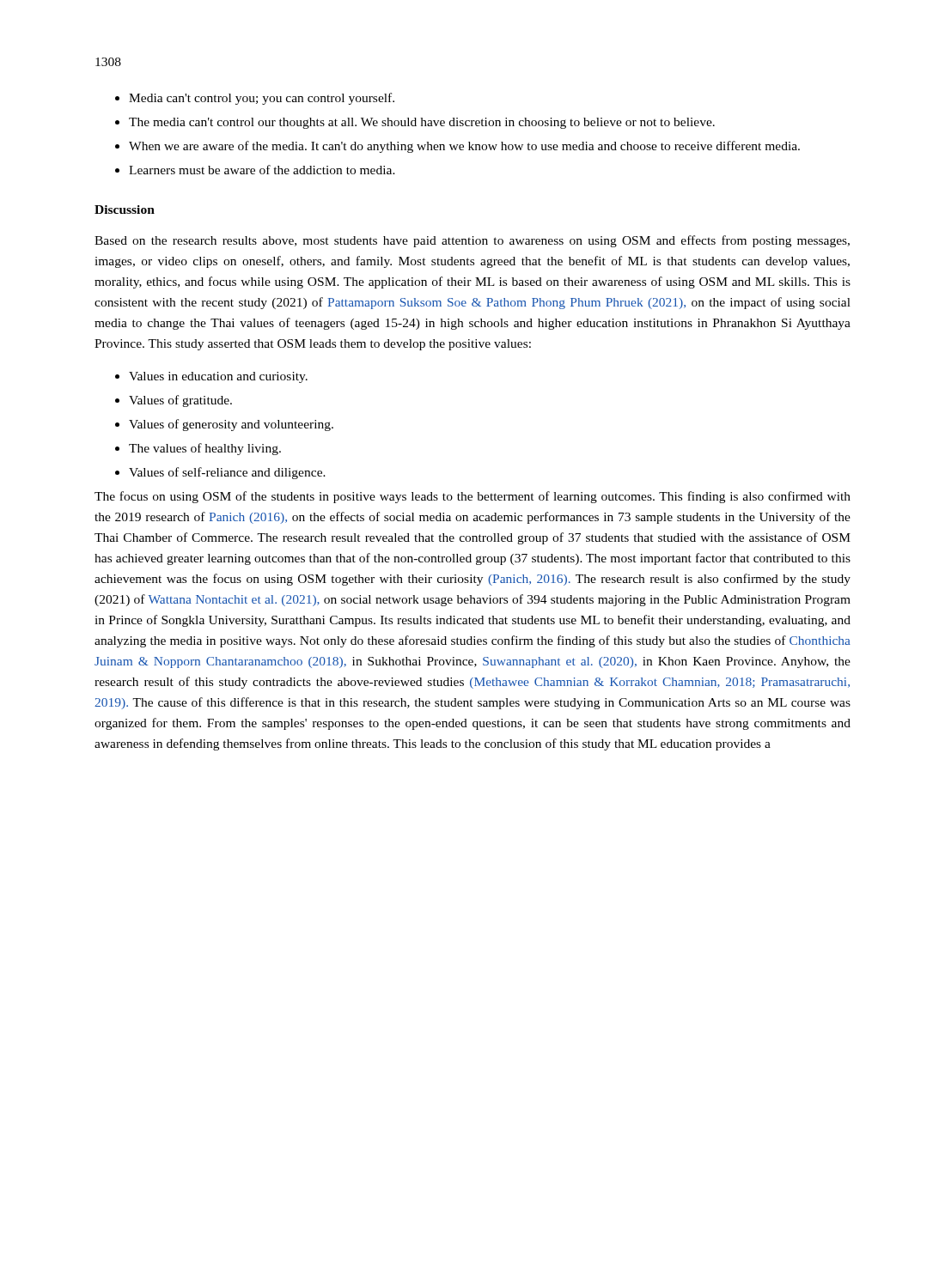Point to the block beginning "Learners must be aware"
Screen dimensions: 1288x945
262,170
